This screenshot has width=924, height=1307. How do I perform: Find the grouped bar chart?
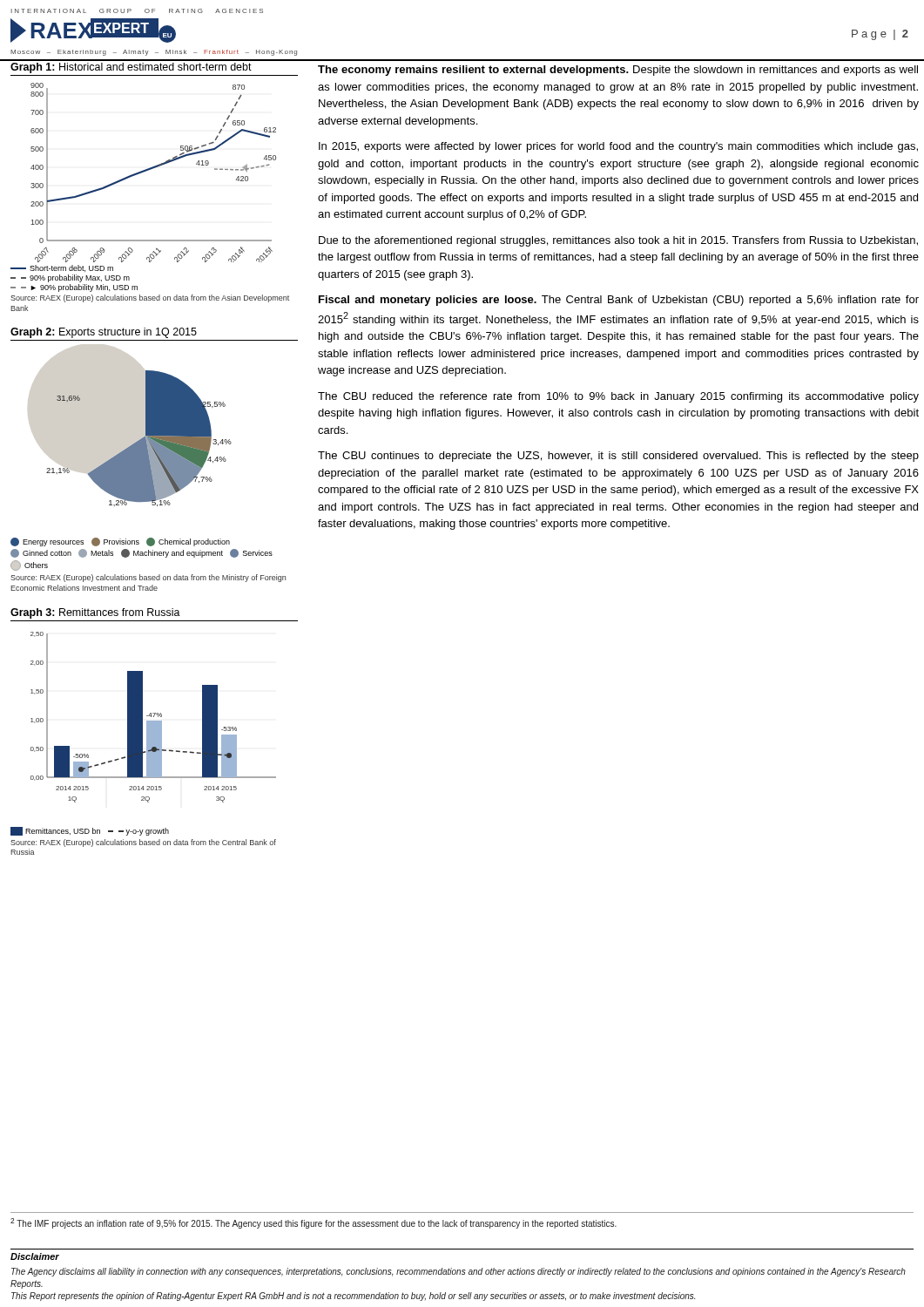click(x=150, y=730)
